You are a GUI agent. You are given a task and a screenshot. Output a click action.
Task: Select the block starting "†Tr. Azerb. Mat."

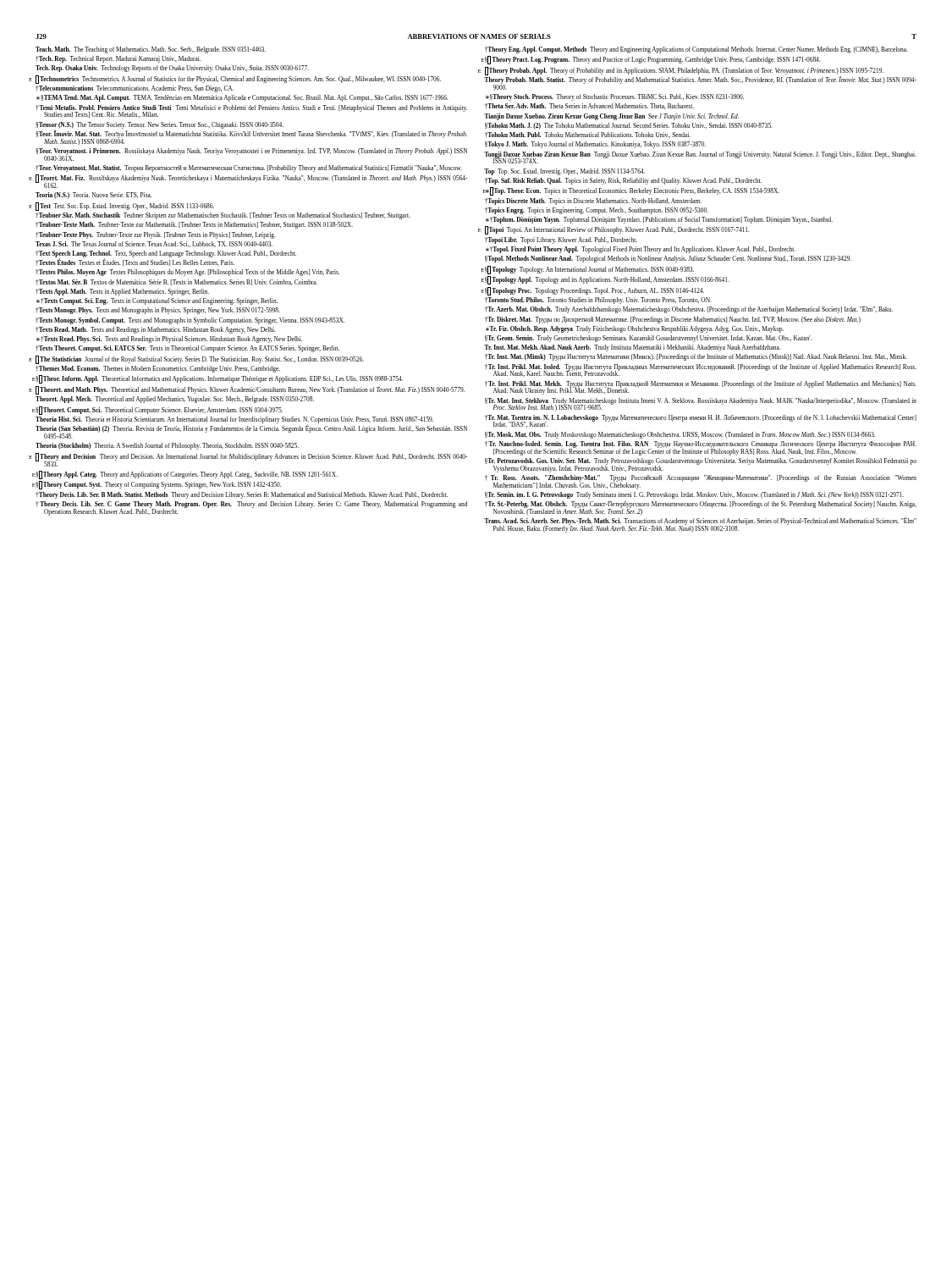coord(689,310)
